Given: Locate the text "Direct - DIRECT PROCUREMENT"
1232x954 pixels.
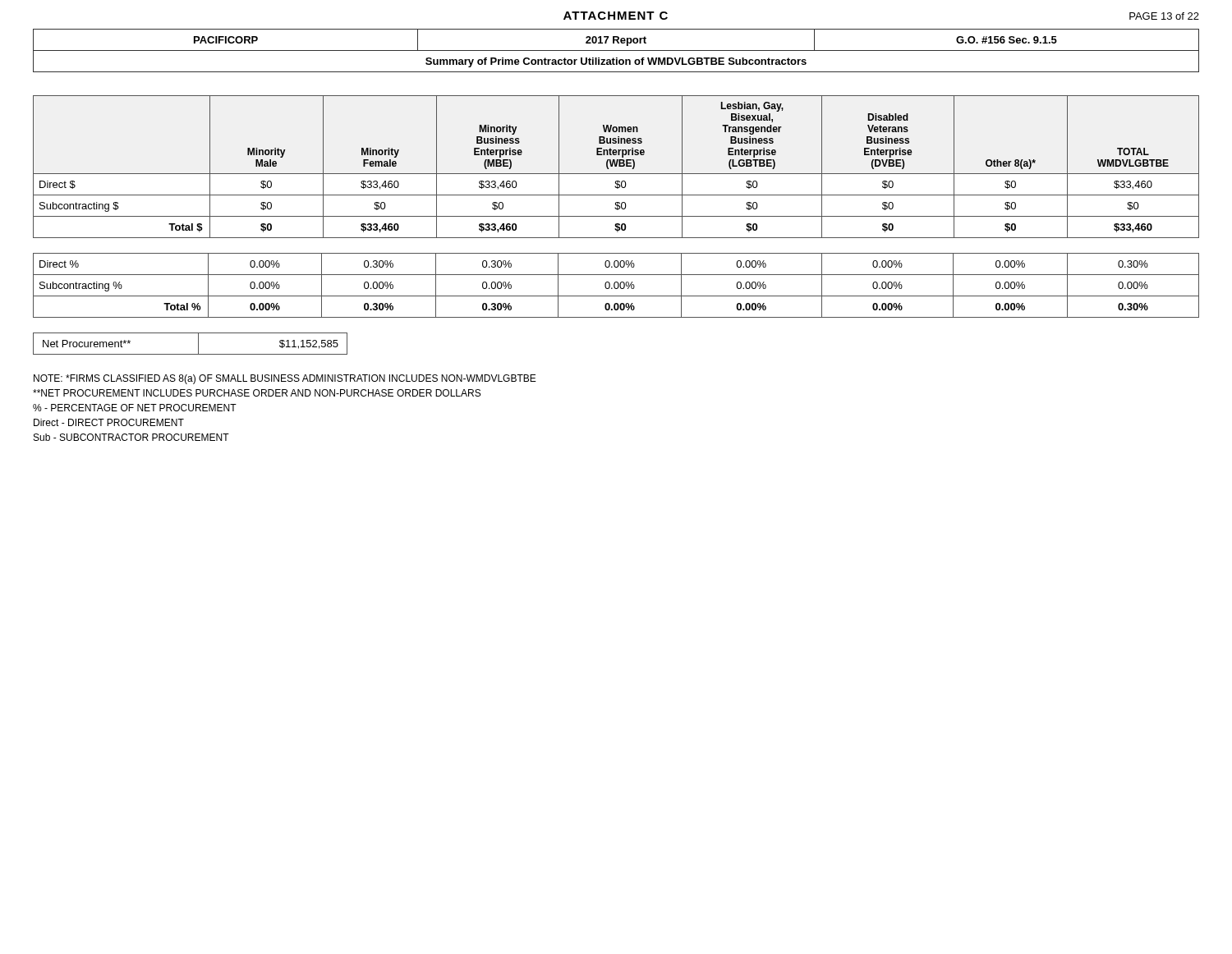Looking at the screenshot, I should tap(109, 422).
